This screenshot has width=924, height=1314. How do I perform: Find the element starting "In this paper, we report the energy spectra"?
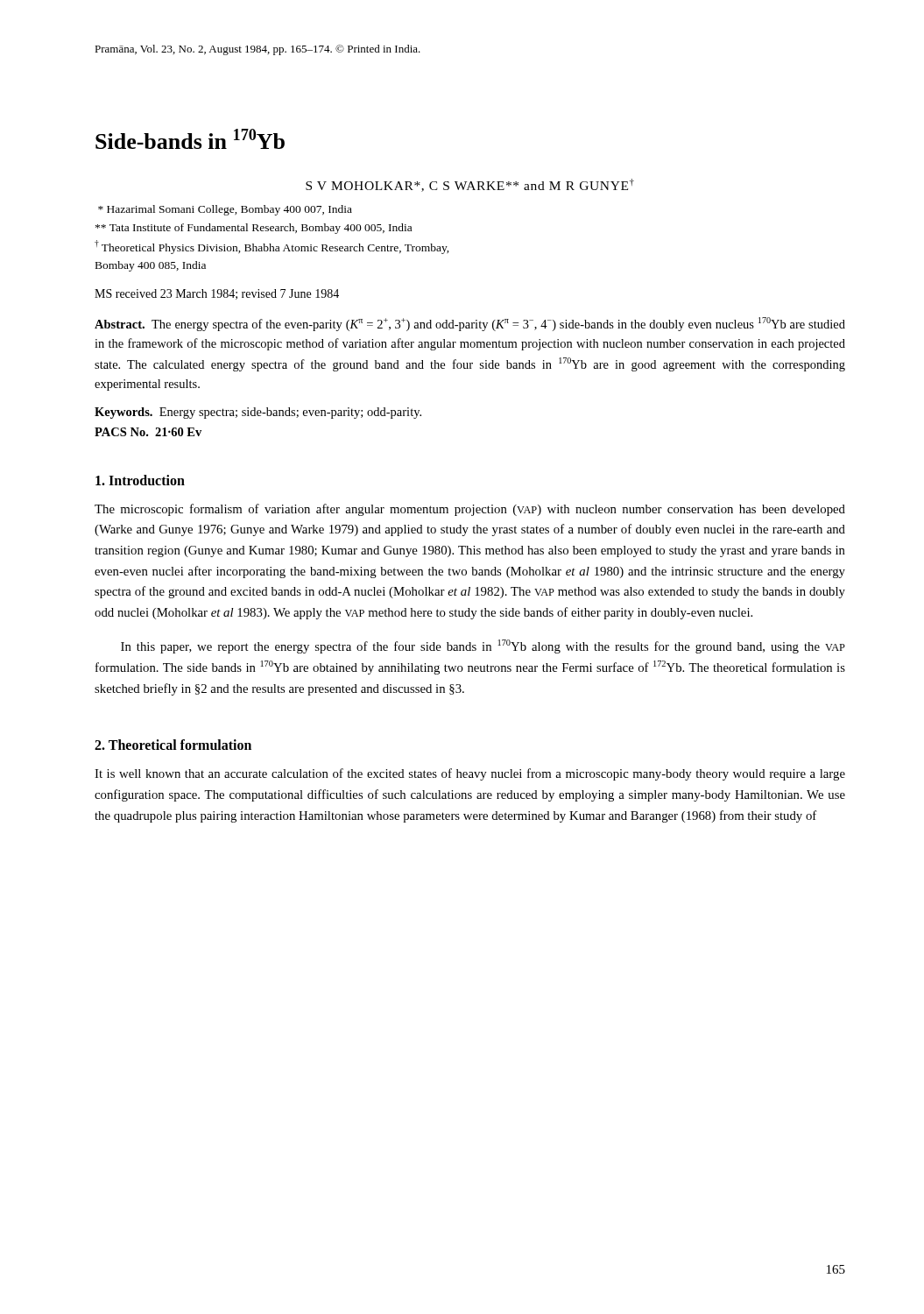pos(470,666)
